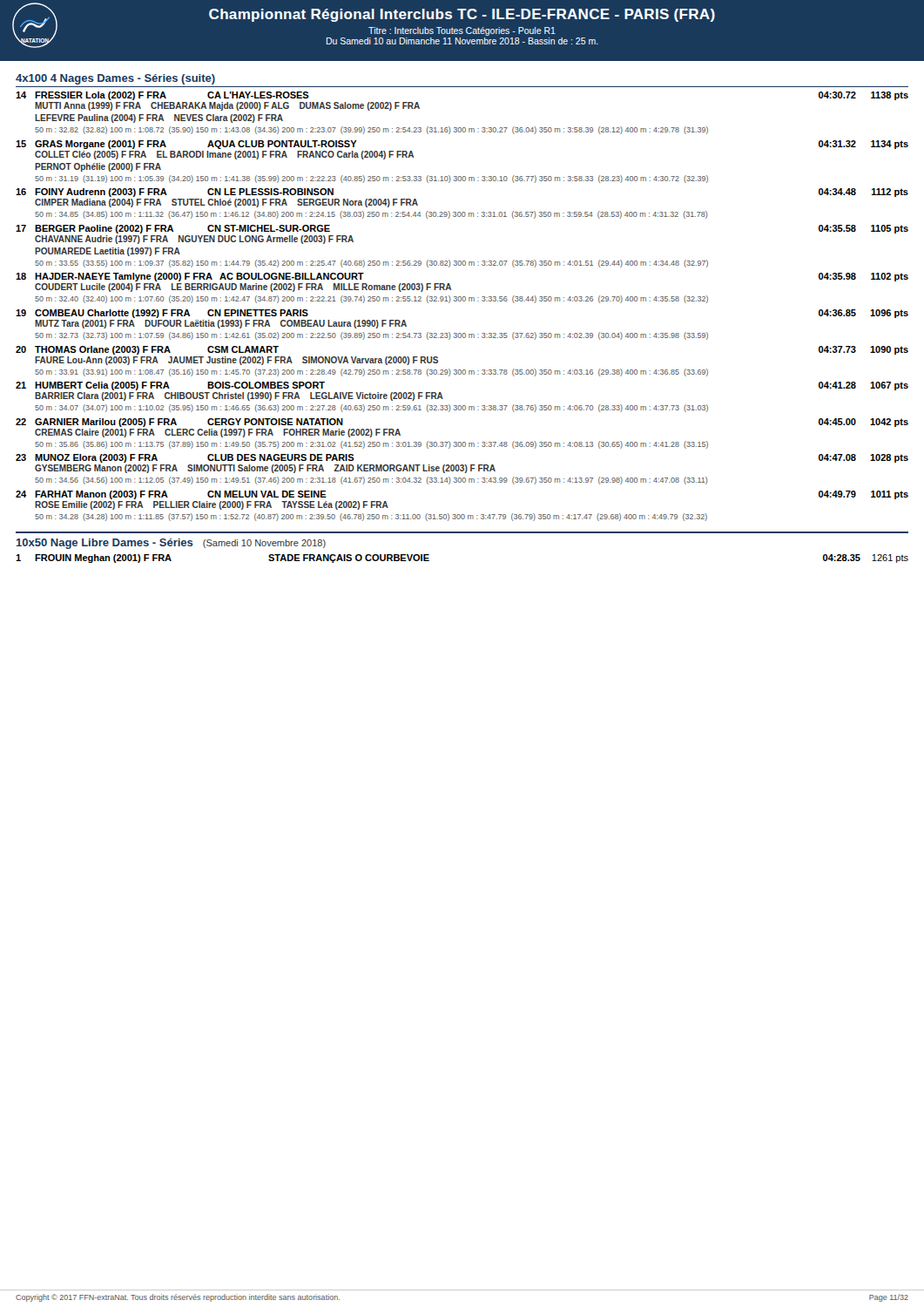
Task: Navigate to the passage starting "17 BERGER Paoline (2002) F FRA"
Action: point(97,229)
